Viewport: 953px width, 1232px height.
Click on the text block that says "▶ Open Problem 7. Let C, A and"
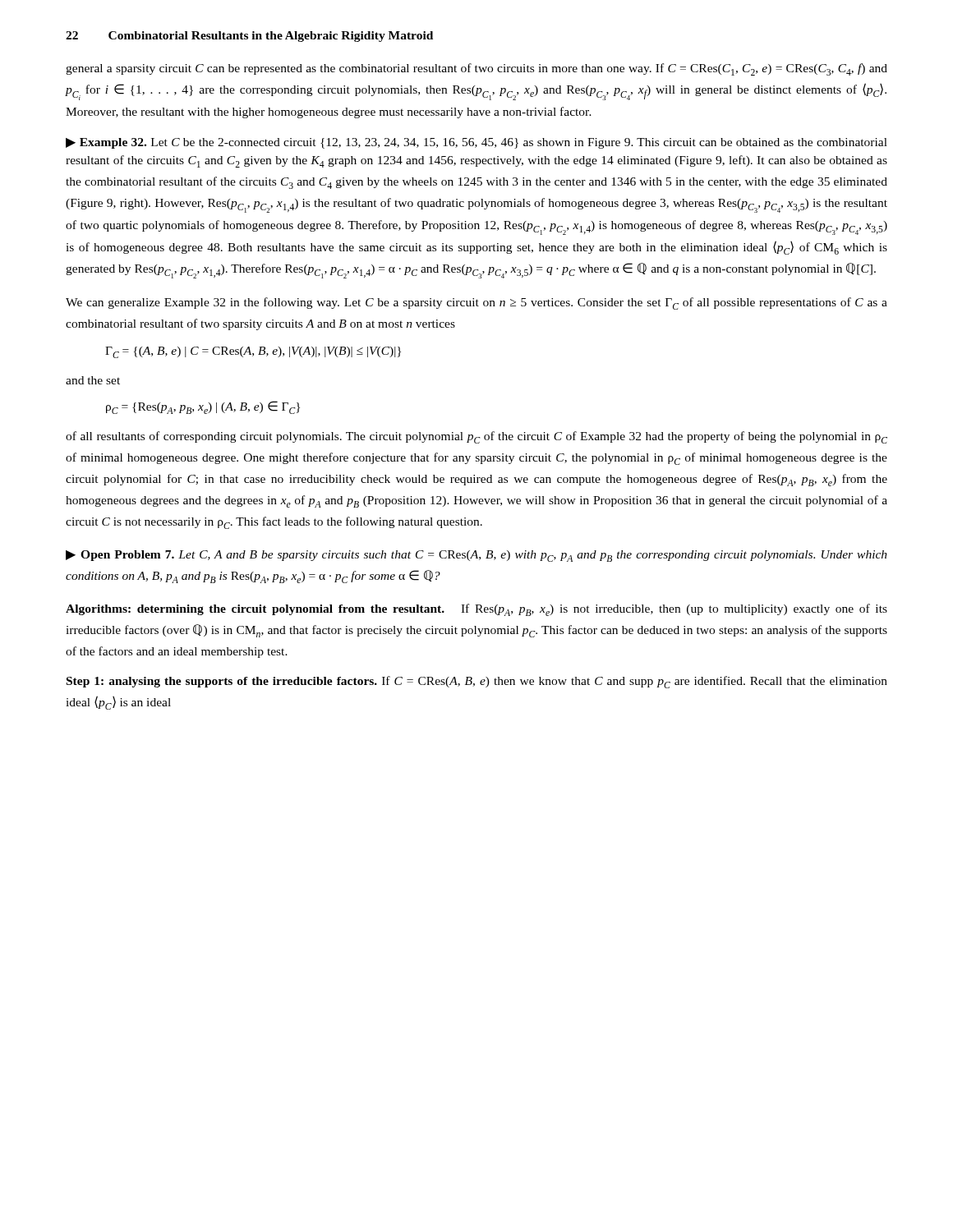(476, 566)
